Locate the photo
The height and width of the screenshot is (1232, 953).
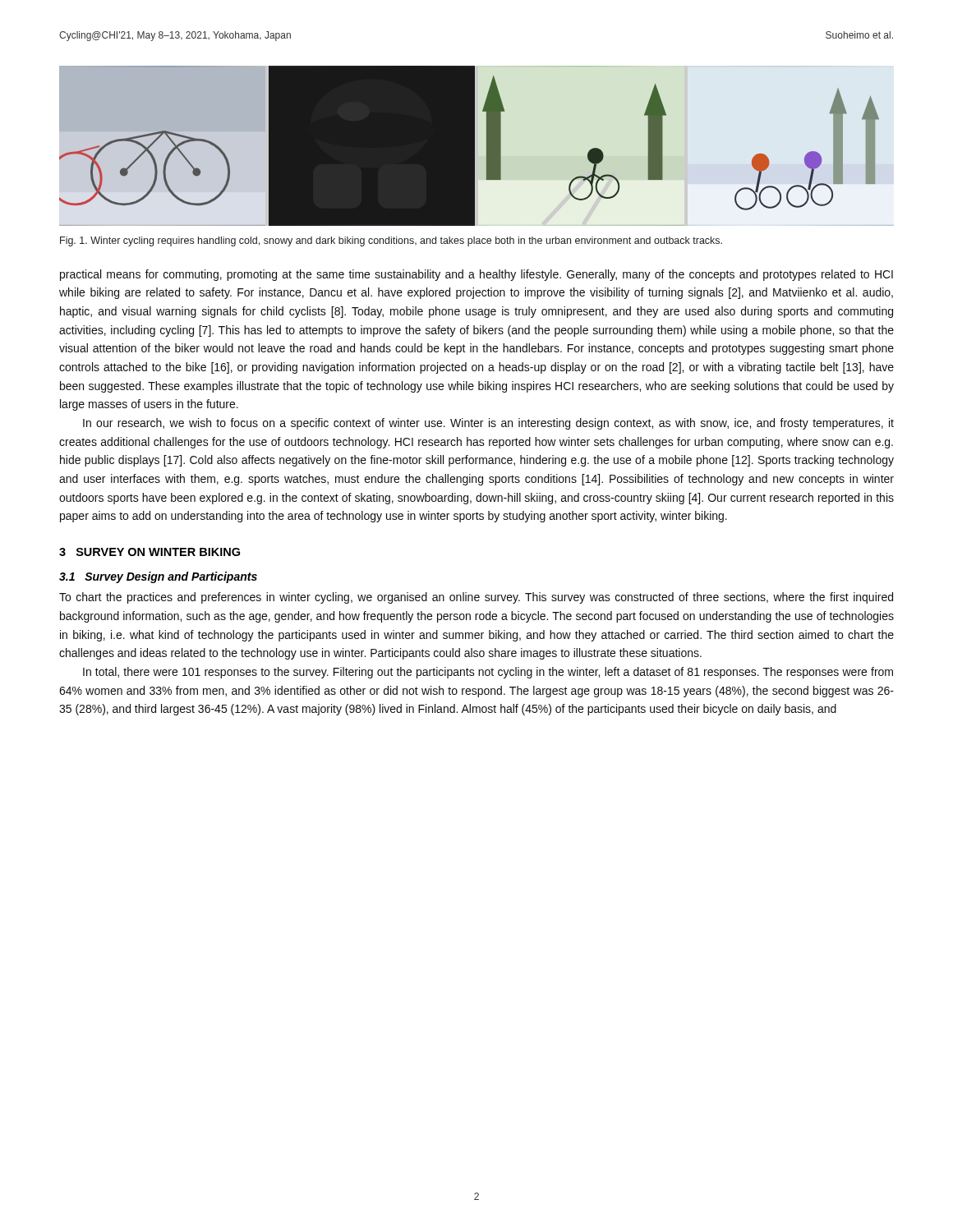476,146
